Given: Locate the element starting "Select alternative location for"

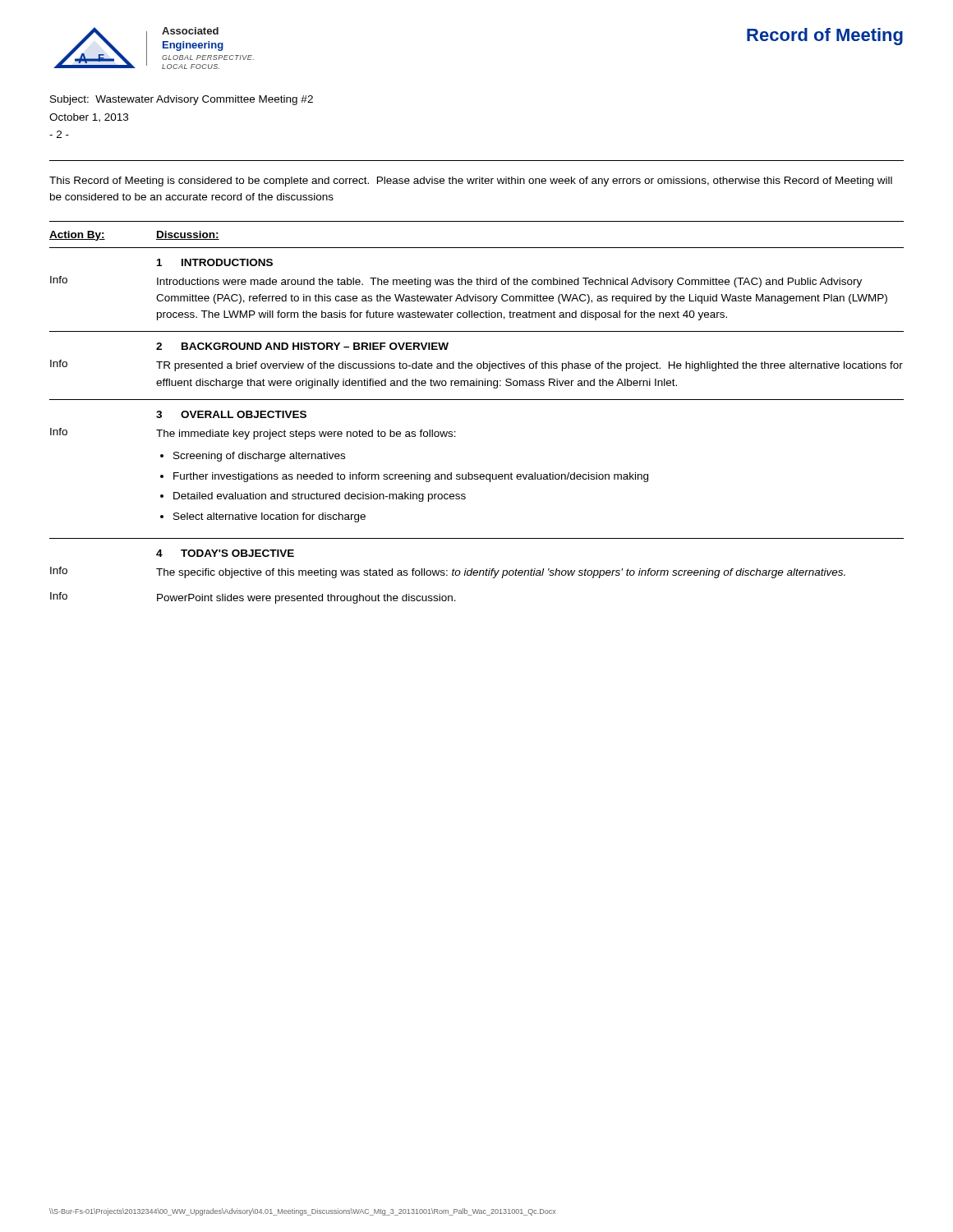Looking at the screenshot, I should (269, 516).
